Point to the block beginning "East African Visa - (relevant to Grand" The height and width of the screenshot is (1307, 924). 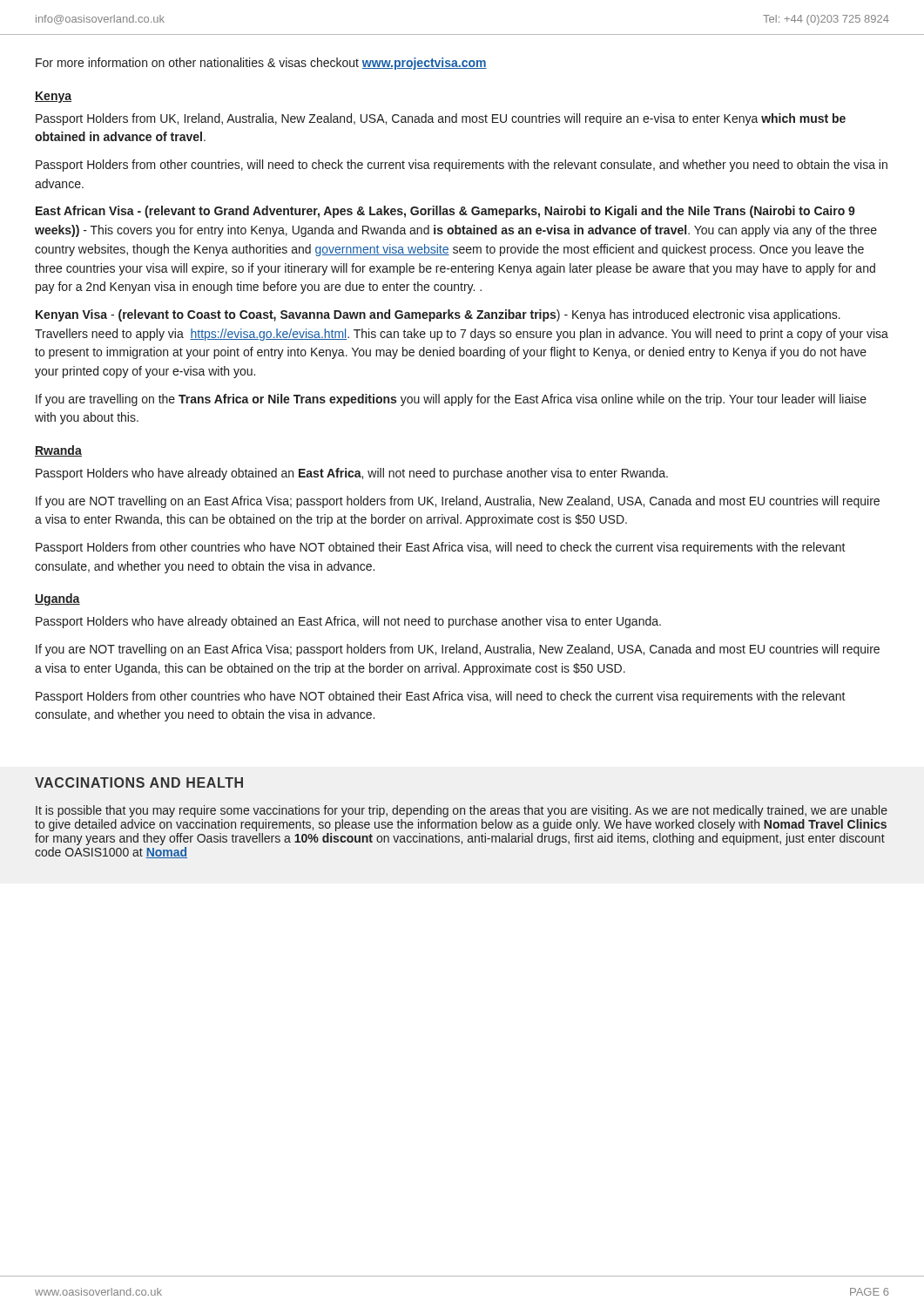tap(462, 250)
